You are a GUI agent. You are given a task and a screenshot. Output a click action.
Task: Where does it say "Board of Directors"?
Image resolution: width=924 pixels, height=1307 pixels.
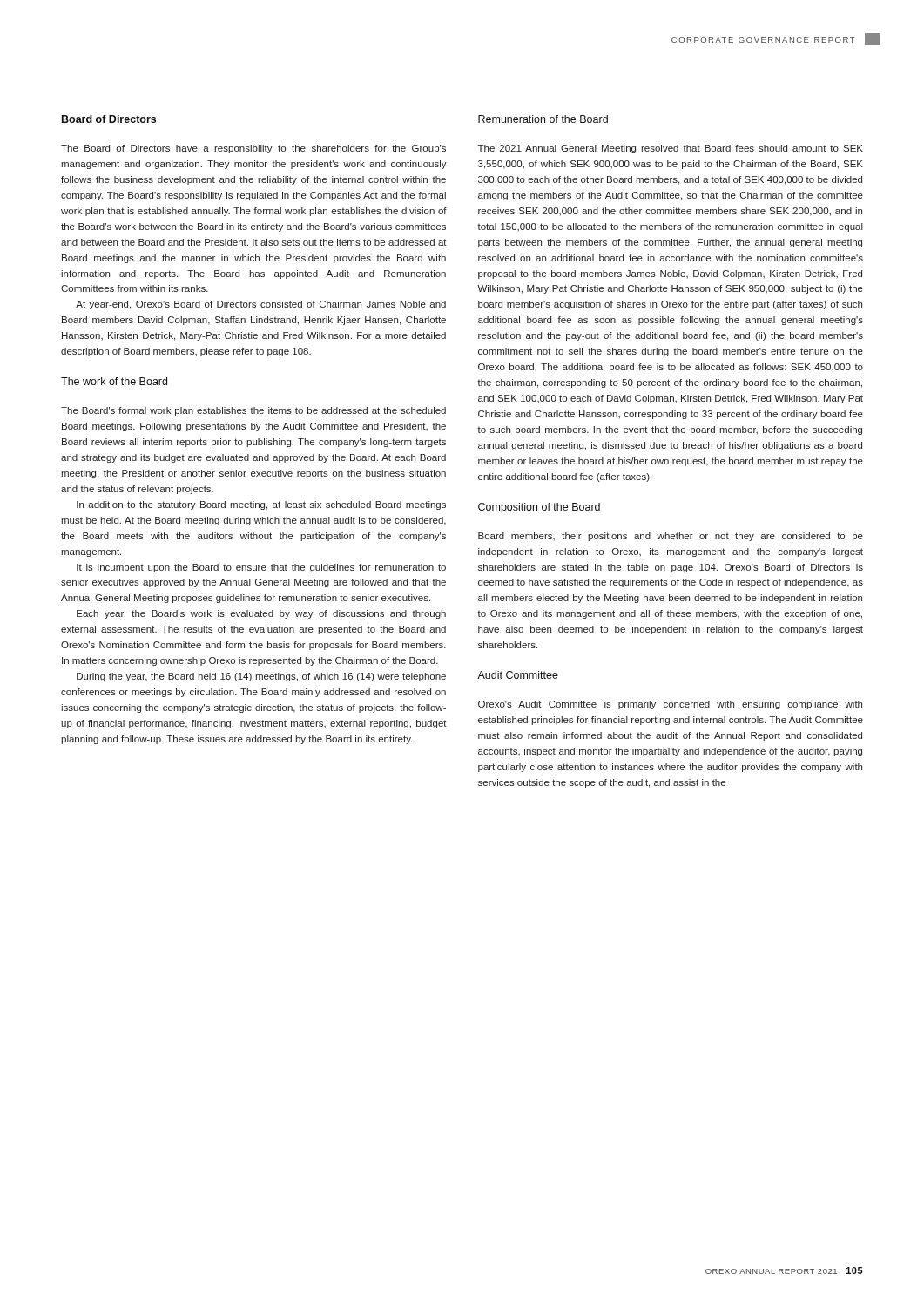click(x=109, y=119)
